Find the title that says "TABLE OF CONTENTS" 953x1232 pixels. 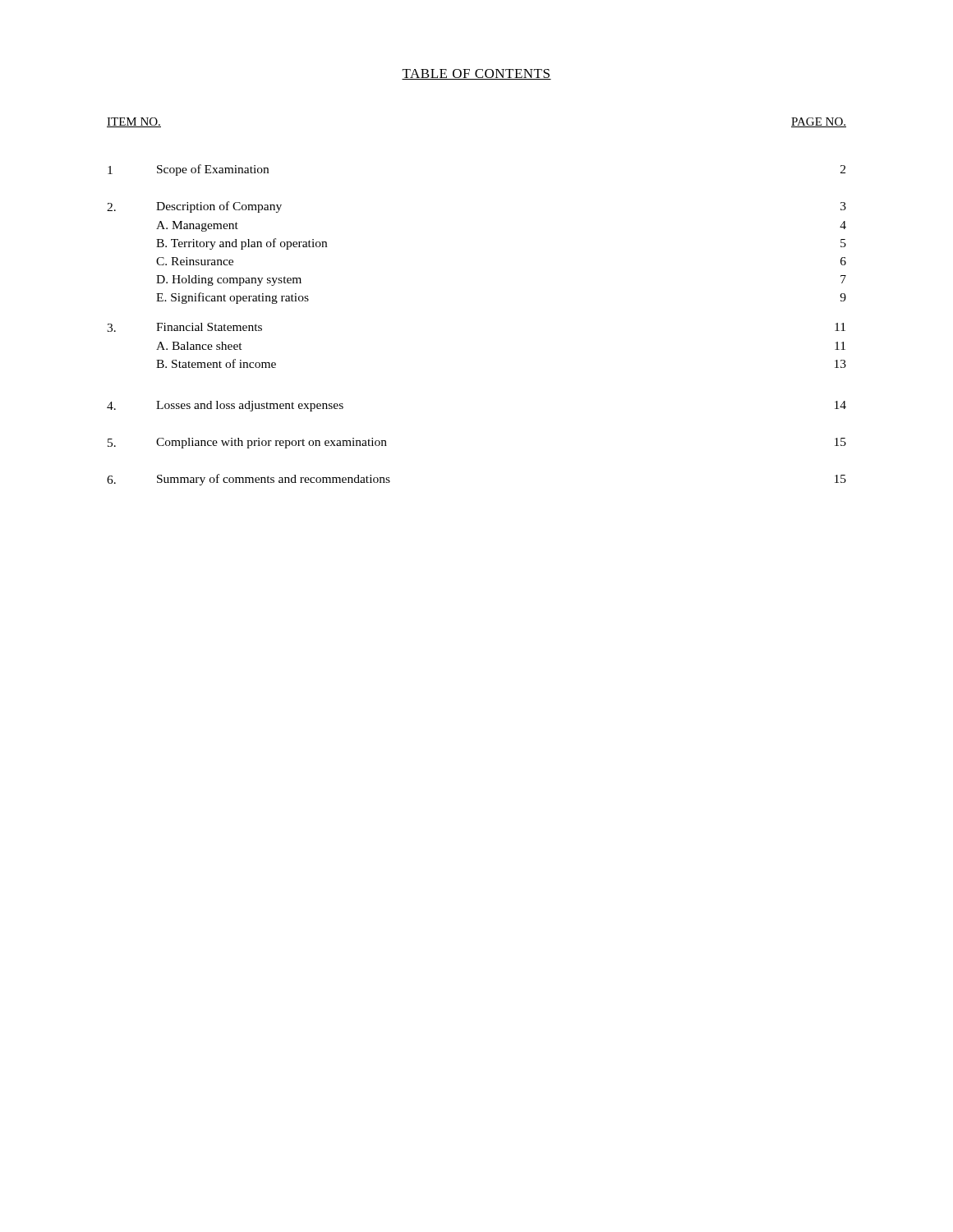point(476,73)
